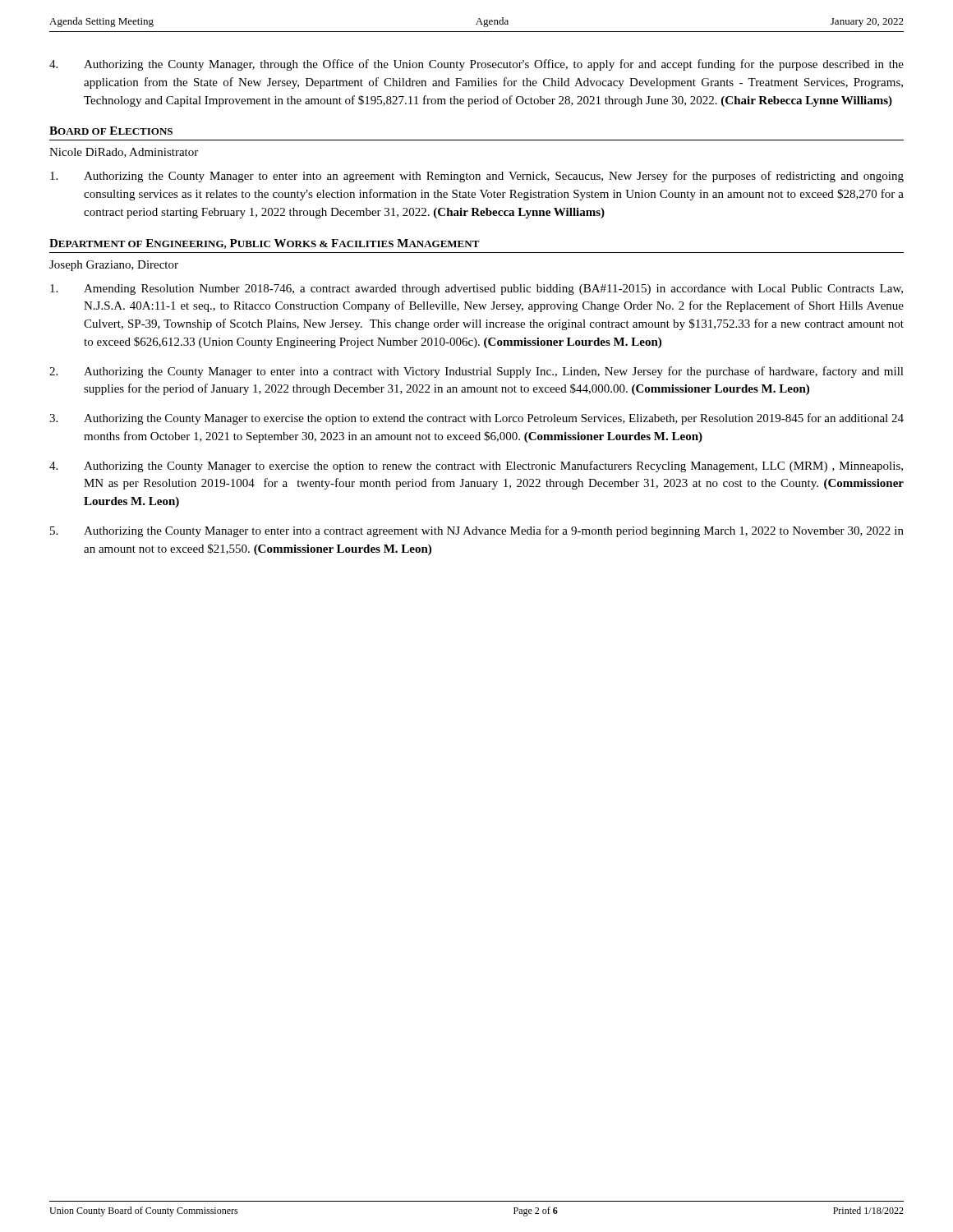Locate the text that says "Nicole DiRado, Administrator"
The image size is (953, 1232).
(124, 152)
